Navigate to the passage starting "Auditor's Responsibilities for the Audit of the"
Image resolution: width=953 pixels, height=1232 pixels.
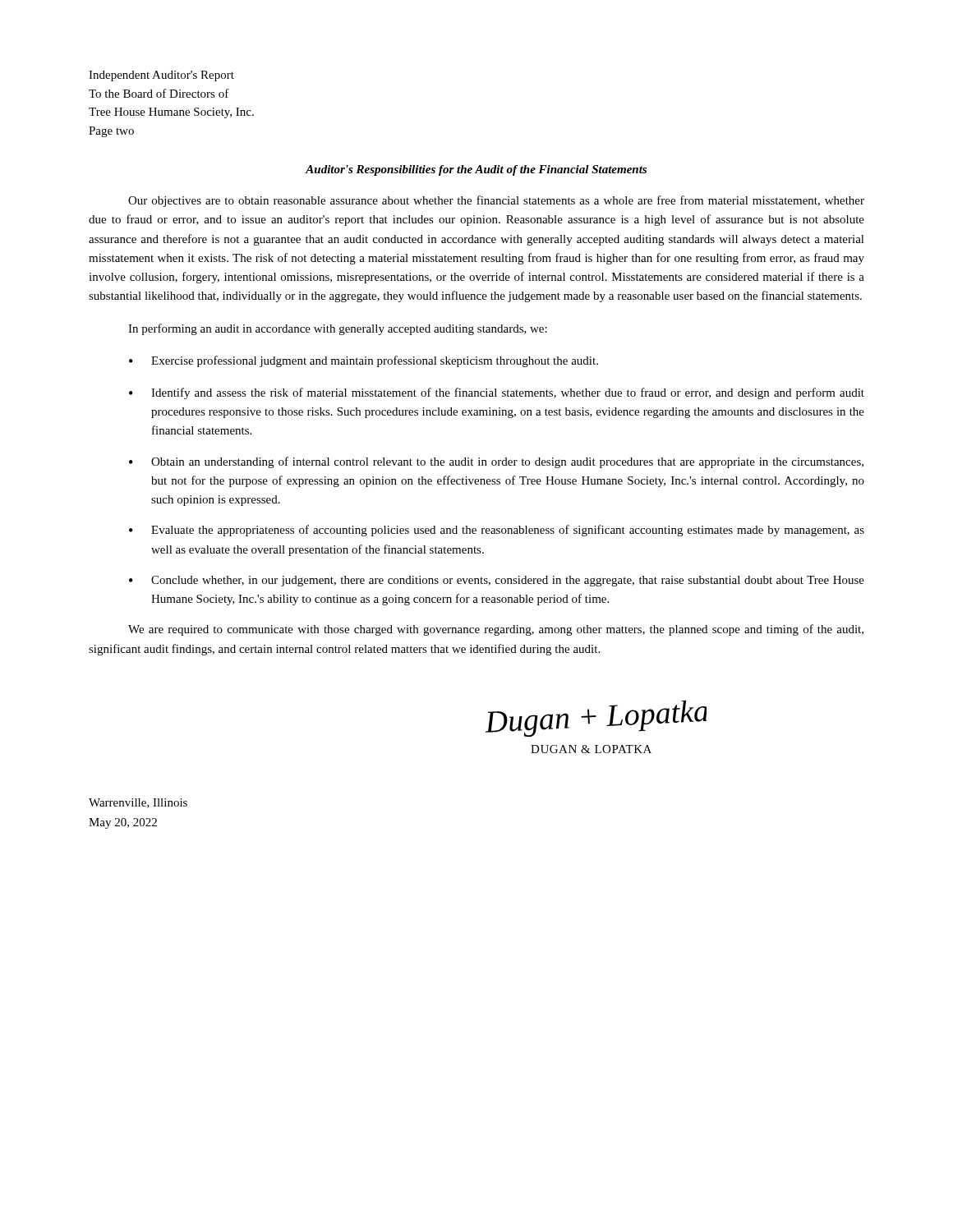coord(476,169)
